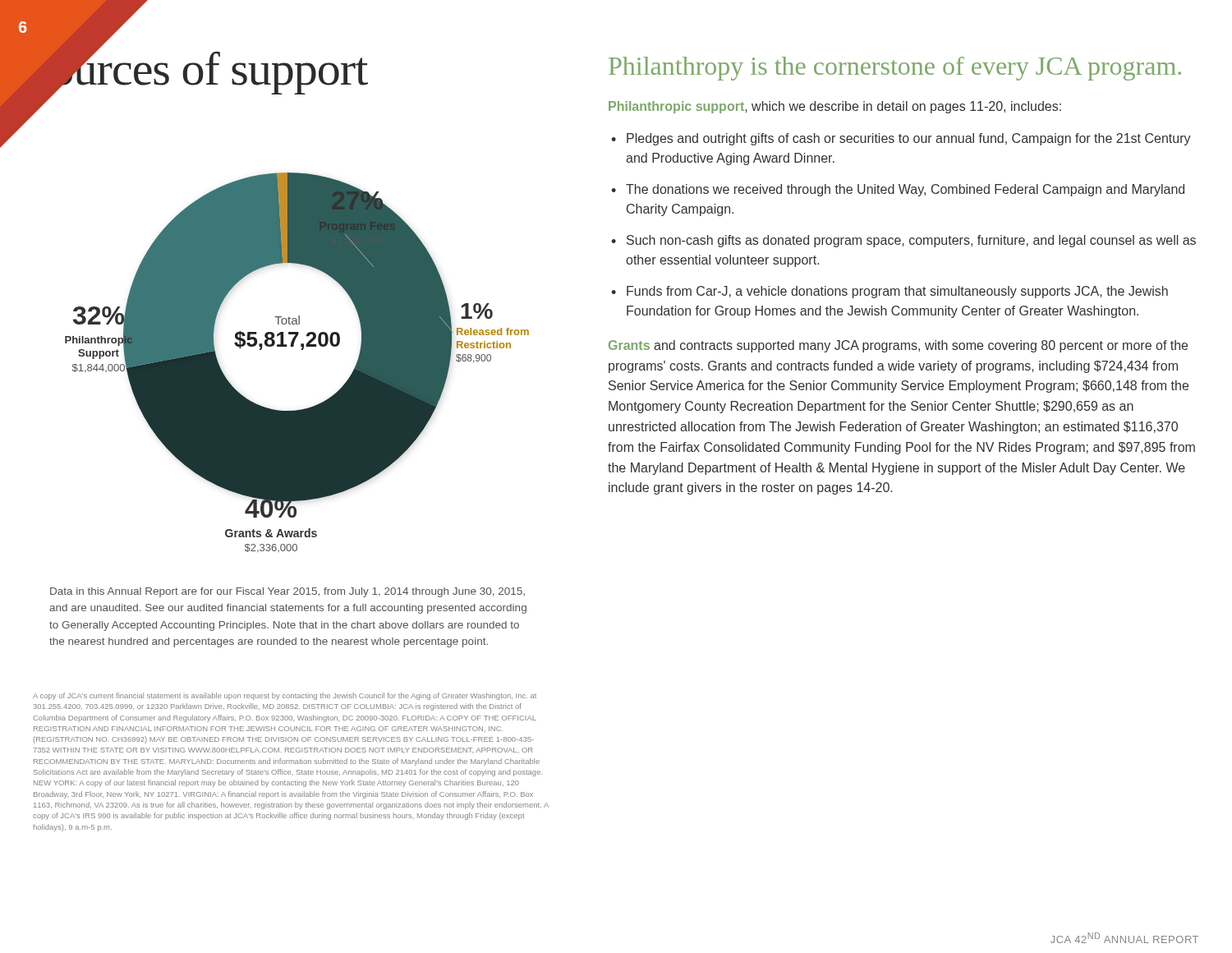Screen dimensions: 953x1232
Task: Locate the section header that reads "Philanthropy is the"
Action: 895,66
